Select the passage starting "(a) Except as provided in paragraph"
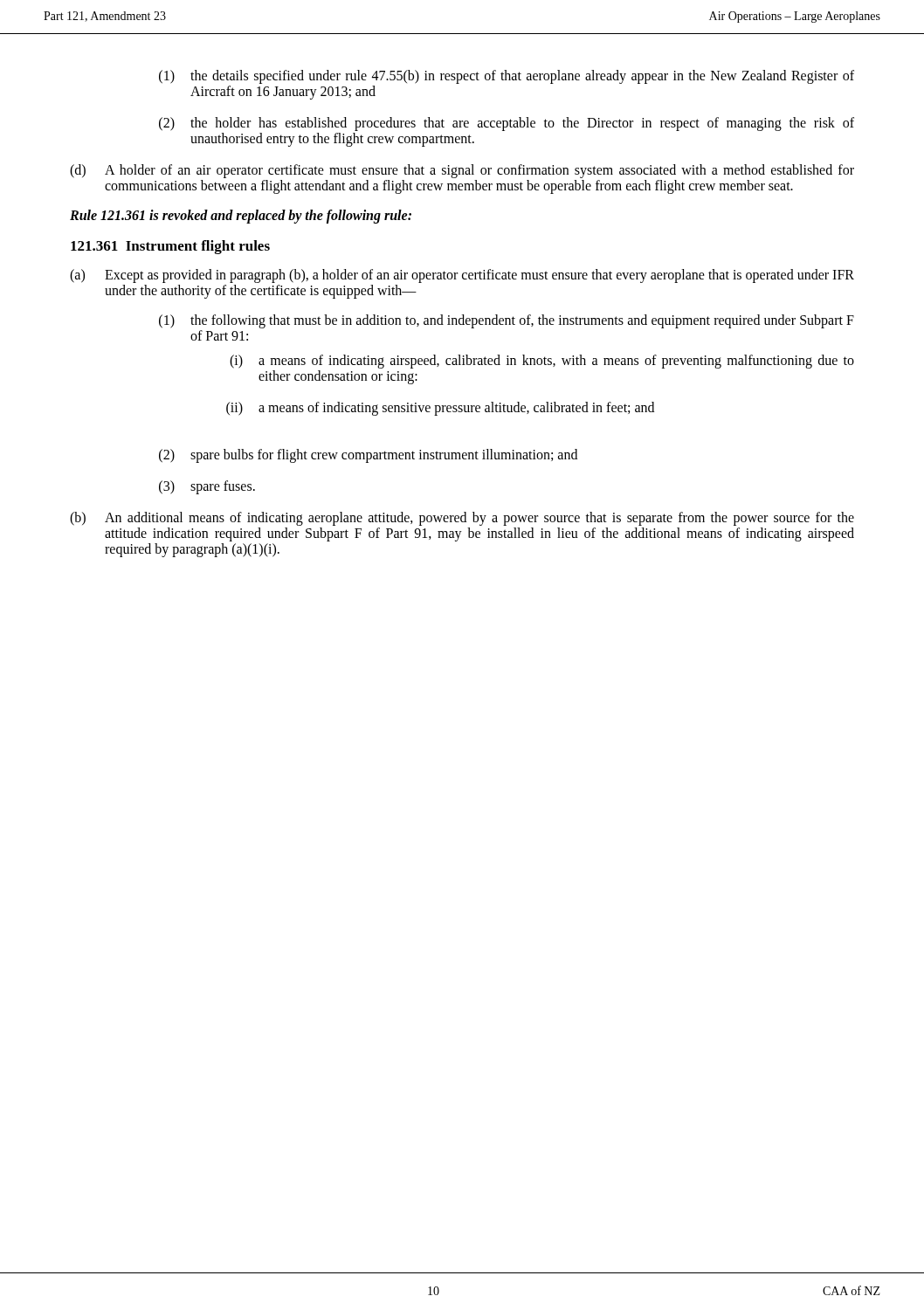 pyautogui.click(x=462, y=283)
